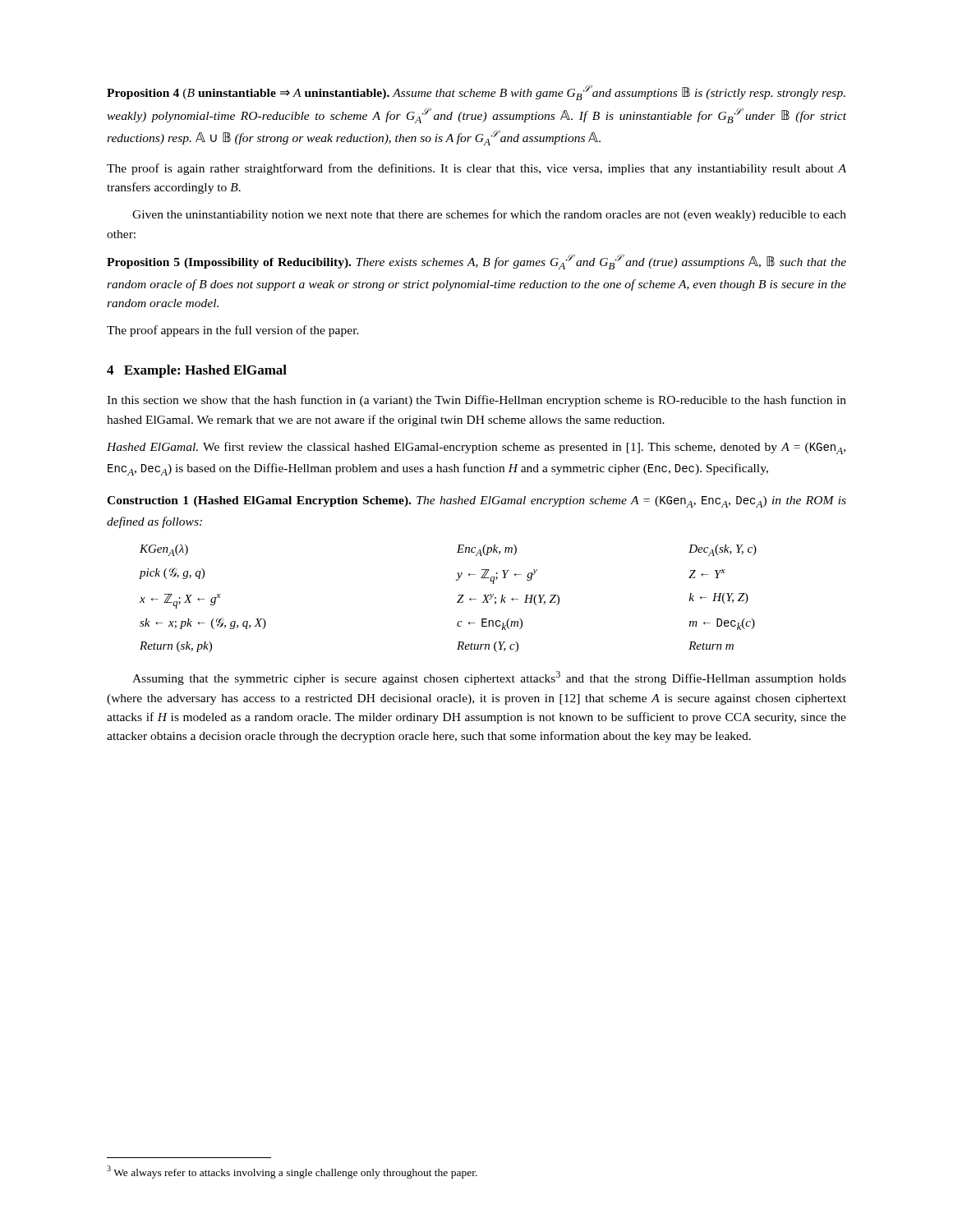This screenshot has height=1232, width=953.
Task: Locate the text block that reads "Proposition 4 (B uninstantiable ⇒ A uninstantiable). Assume"
Action: tap(476, 116)
